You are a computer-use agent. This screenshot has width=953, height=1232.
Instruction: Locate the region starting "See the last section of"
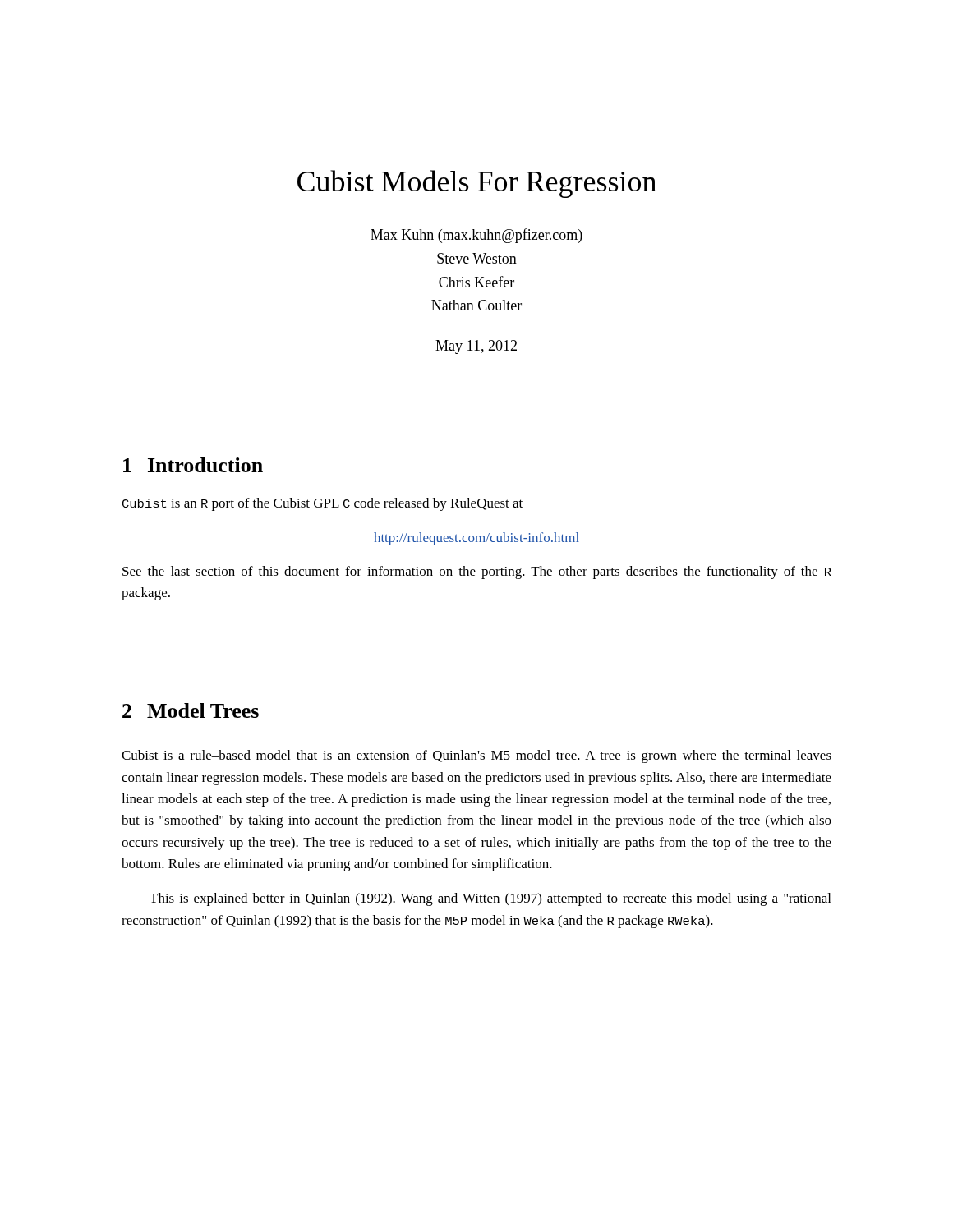pyautogui.click(x=476, y=582)
